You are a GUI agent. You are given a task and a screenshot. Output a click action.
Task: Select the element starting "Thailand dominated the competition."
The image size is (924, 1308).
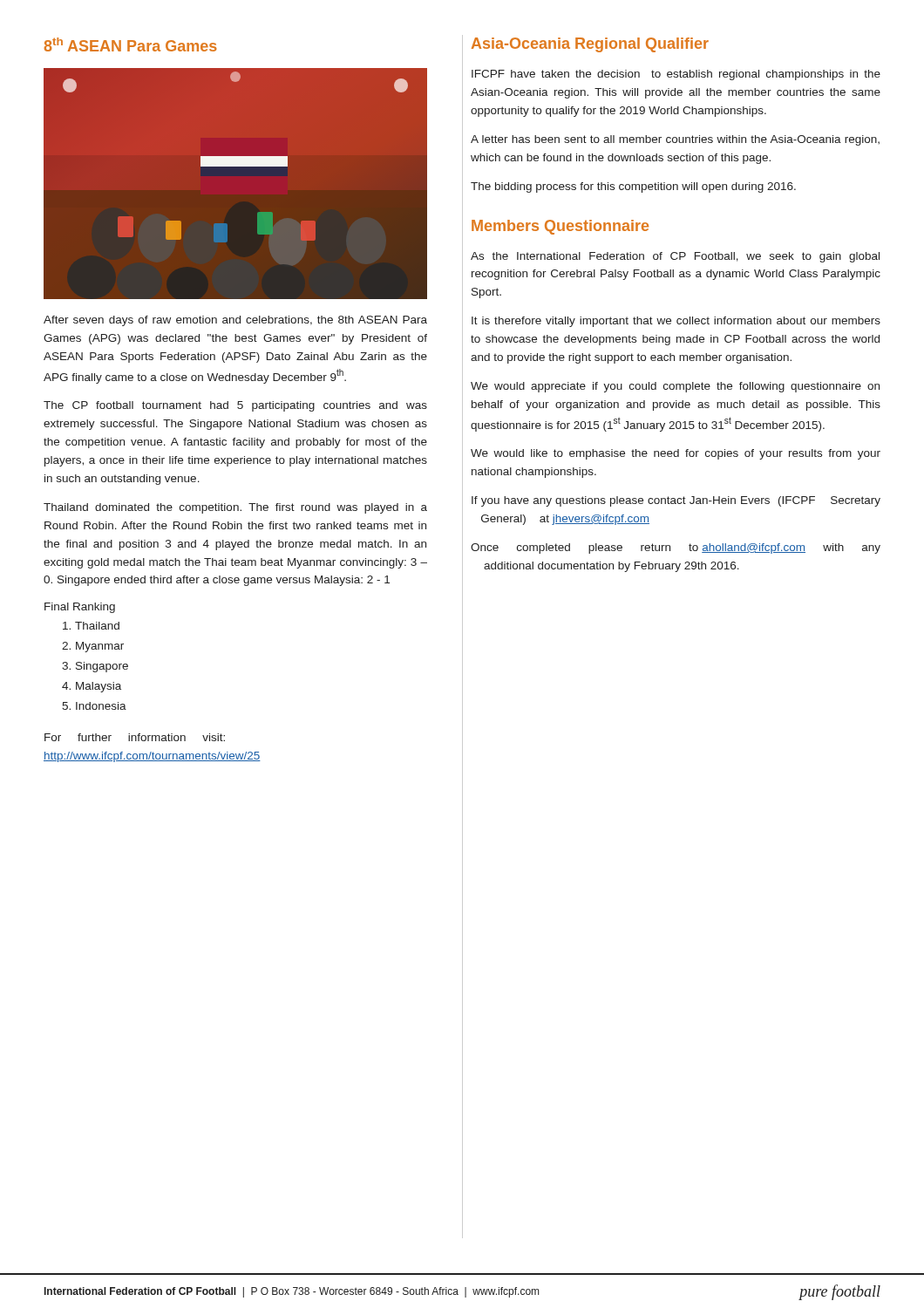(x=235, y=543)
